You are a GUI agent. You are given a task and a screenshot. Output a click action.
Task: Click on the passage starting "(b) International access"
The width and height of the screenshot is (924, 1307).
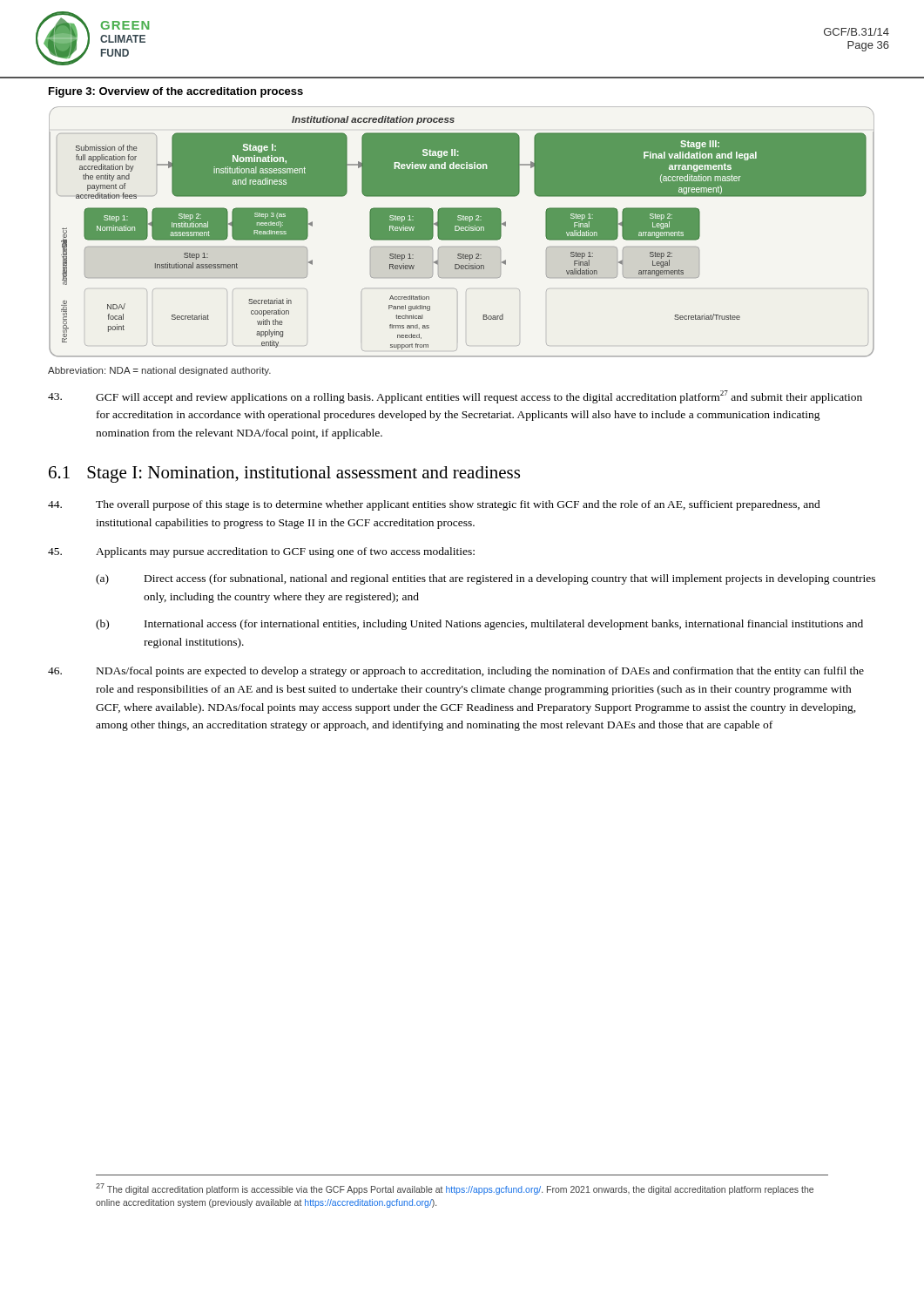pyautogui.click(x=486, y=633)
